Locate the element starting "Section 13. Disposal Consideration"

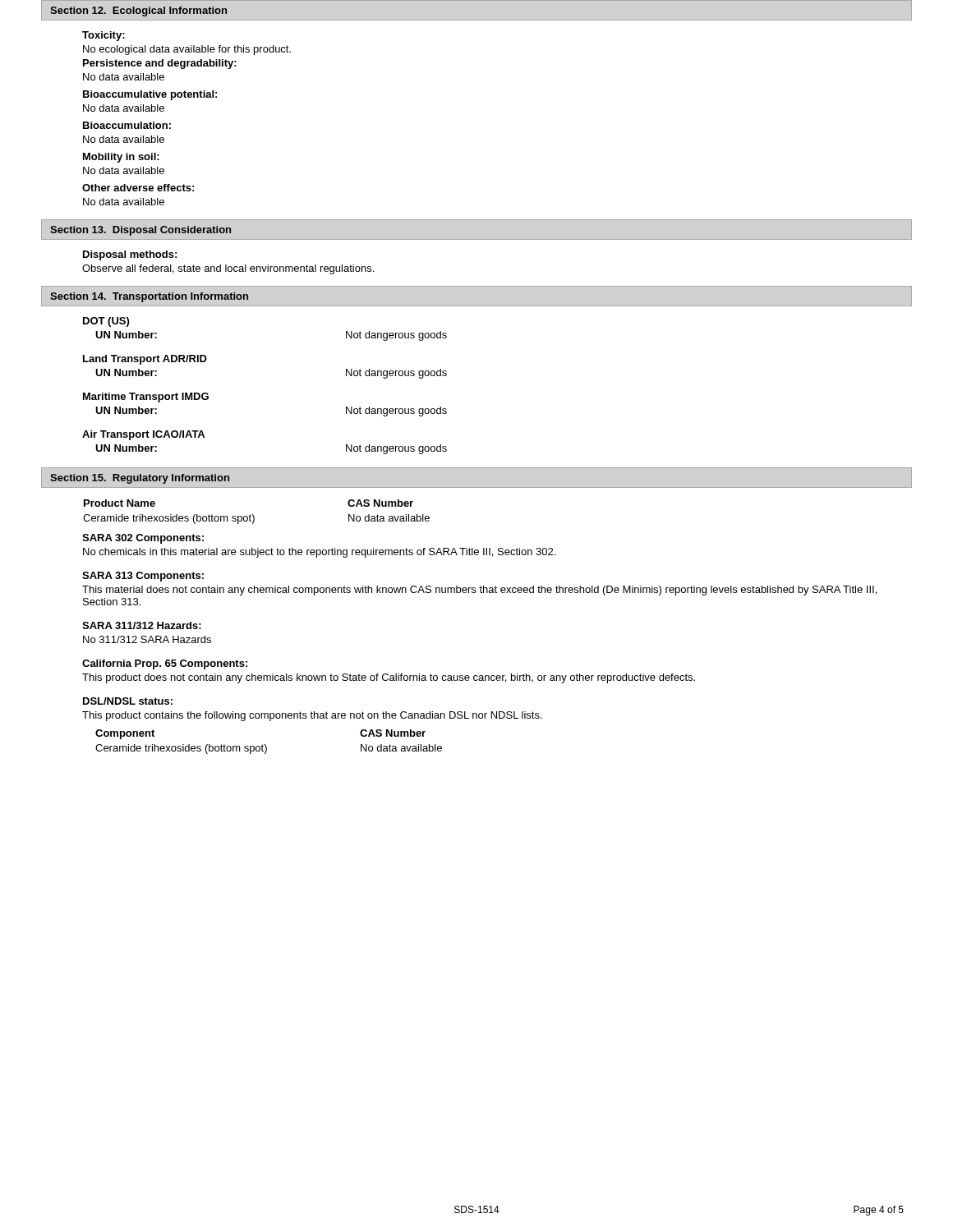pos(141,230)
